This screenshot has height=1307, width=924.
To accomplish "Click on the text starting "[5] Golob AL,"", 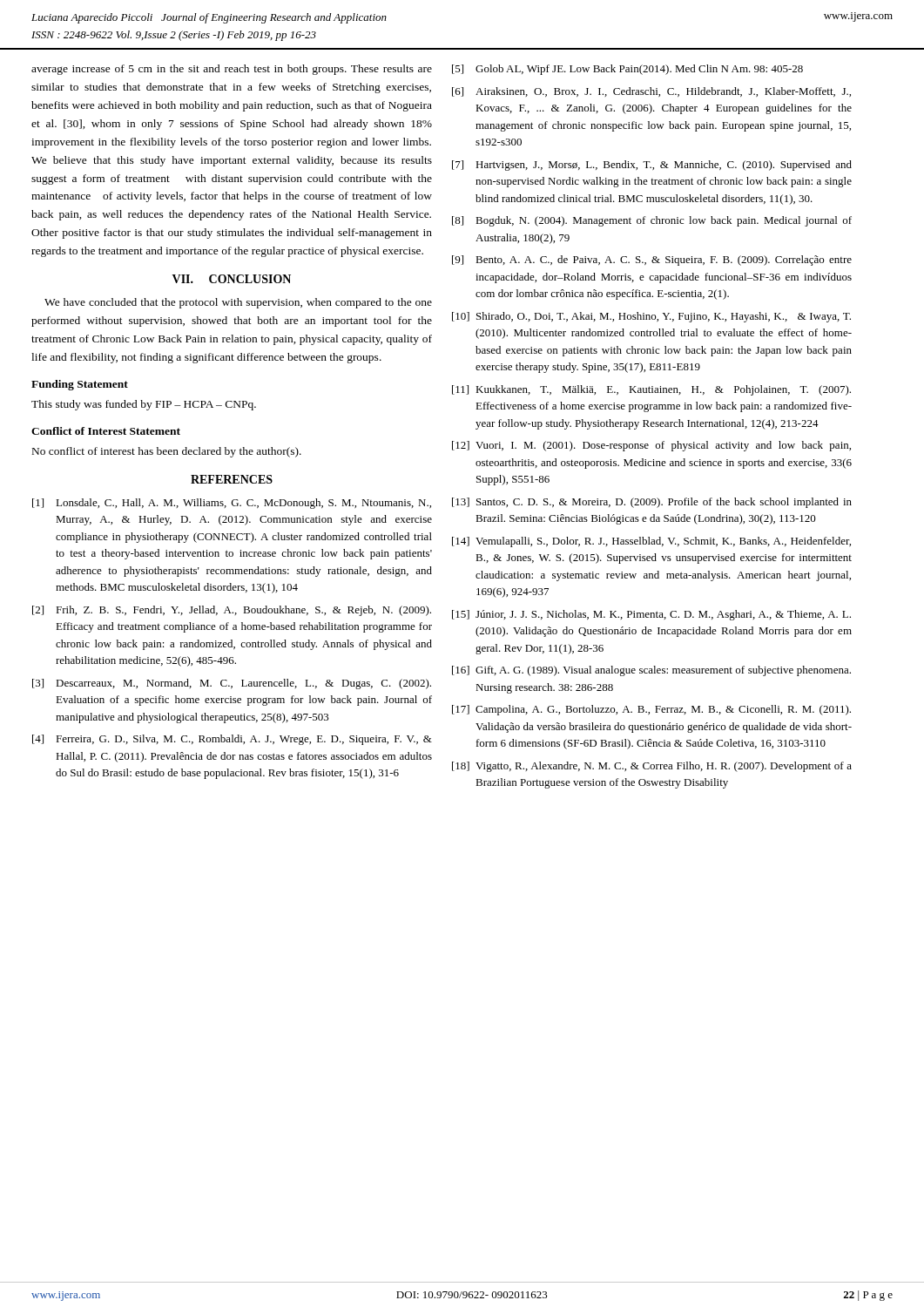I will [x=651, y=69].
